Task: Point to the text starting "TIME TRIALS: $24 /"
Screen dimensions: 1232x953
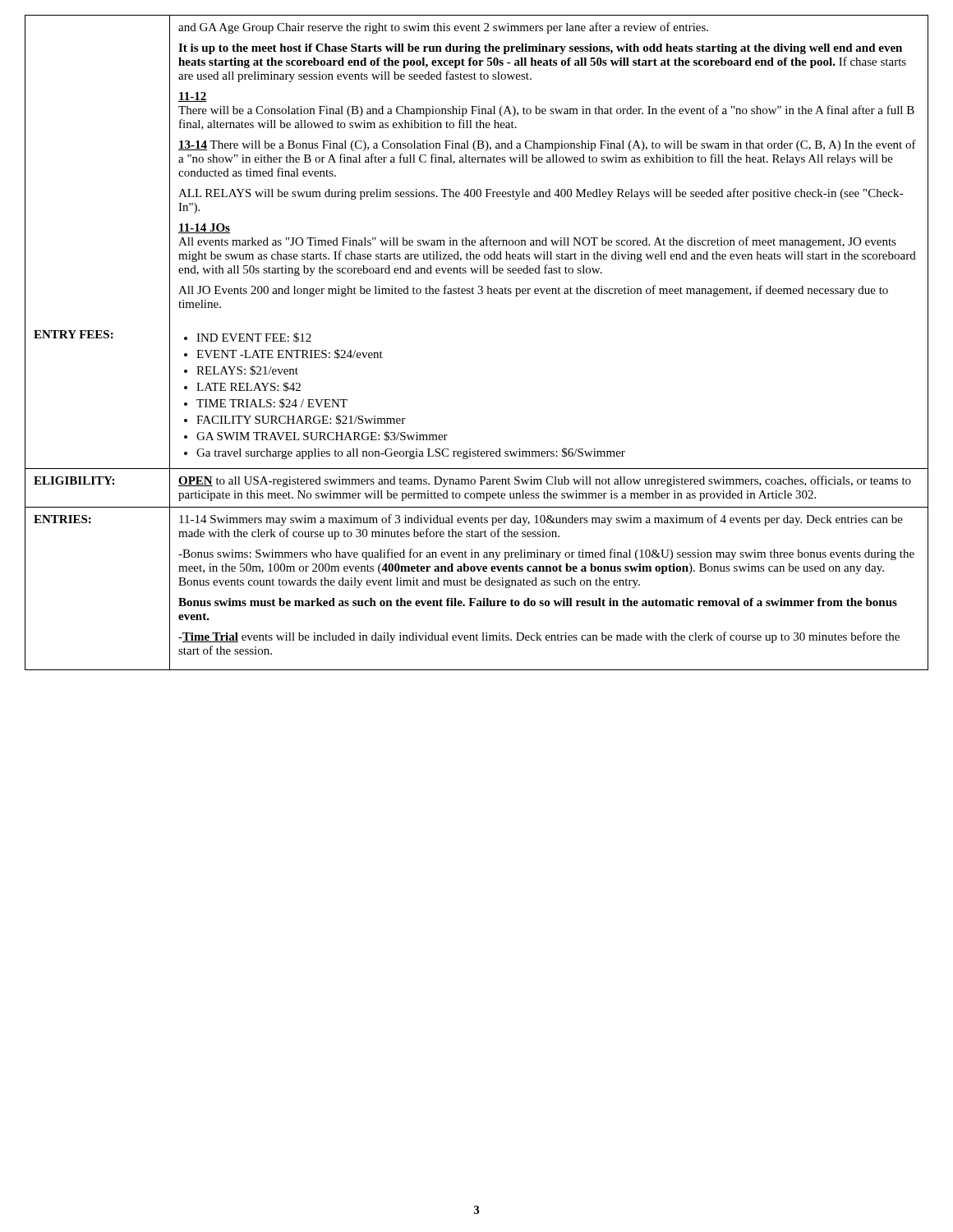Action: 272,403
